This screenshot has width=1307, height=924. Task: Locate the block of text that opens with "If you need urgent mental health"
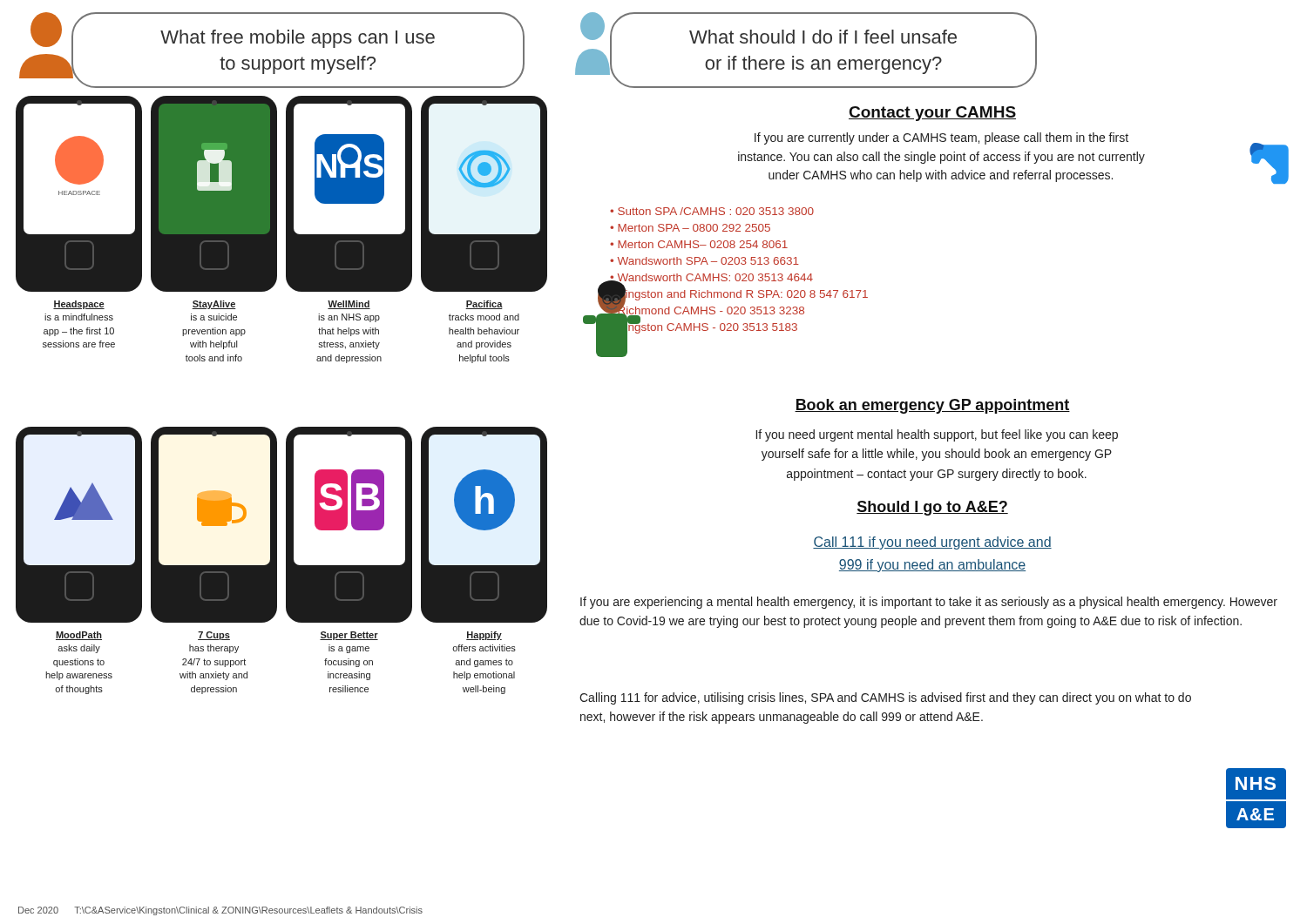point(937,454)
